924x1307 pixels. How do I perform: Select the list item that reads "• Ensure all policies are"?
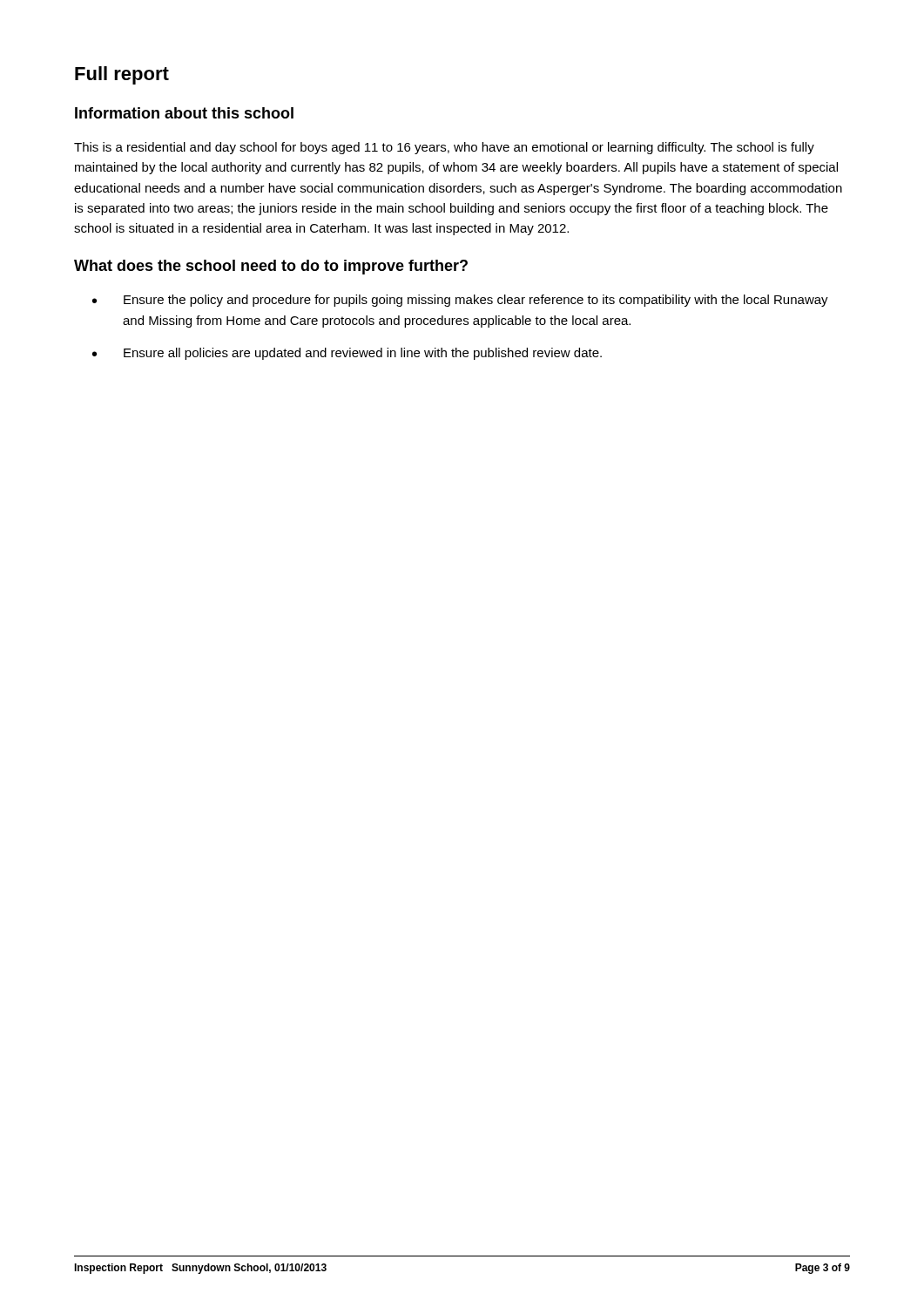(x=471, y=354)
